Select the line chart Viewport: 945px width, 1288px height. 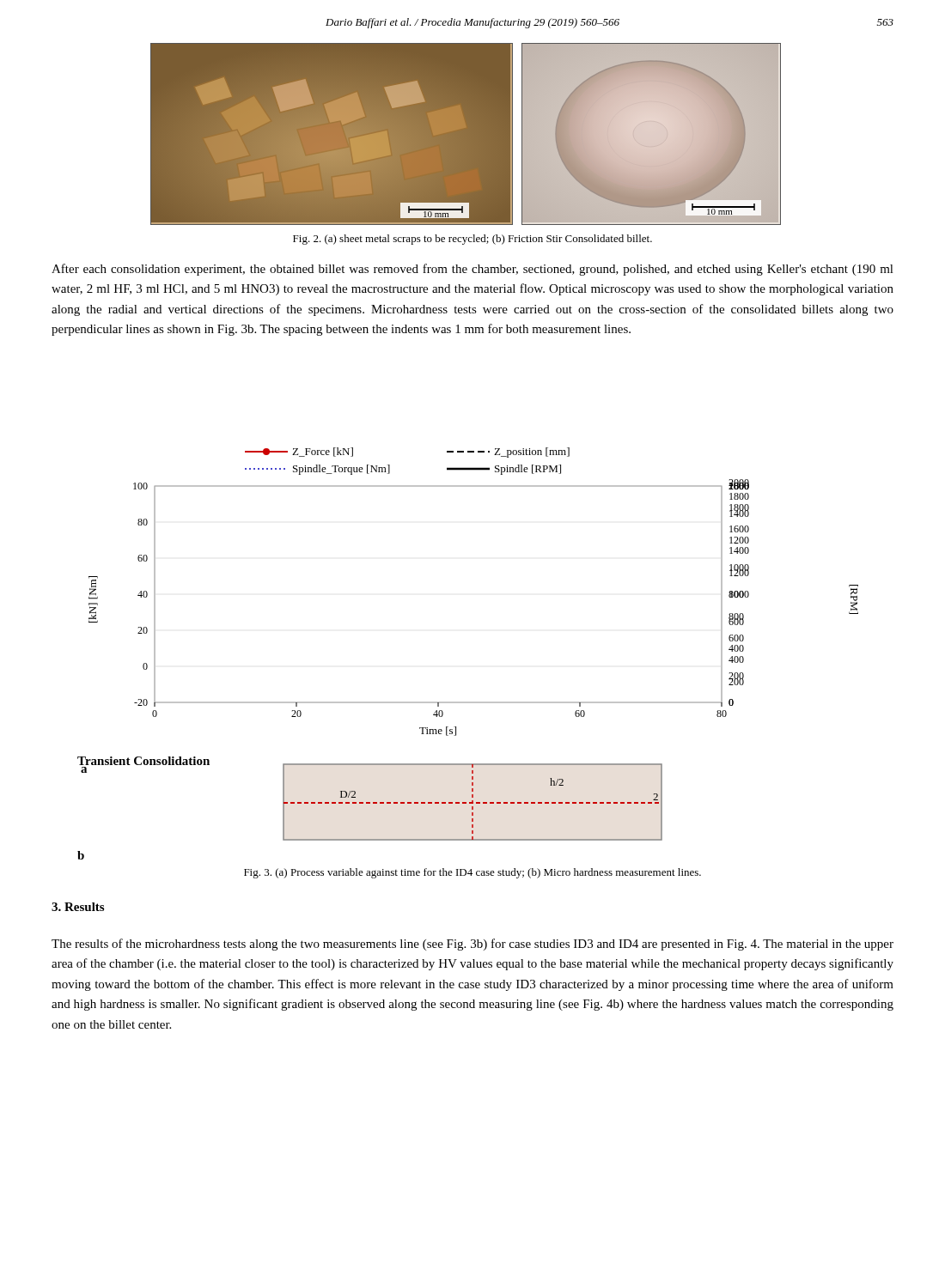tap(472, 606)
